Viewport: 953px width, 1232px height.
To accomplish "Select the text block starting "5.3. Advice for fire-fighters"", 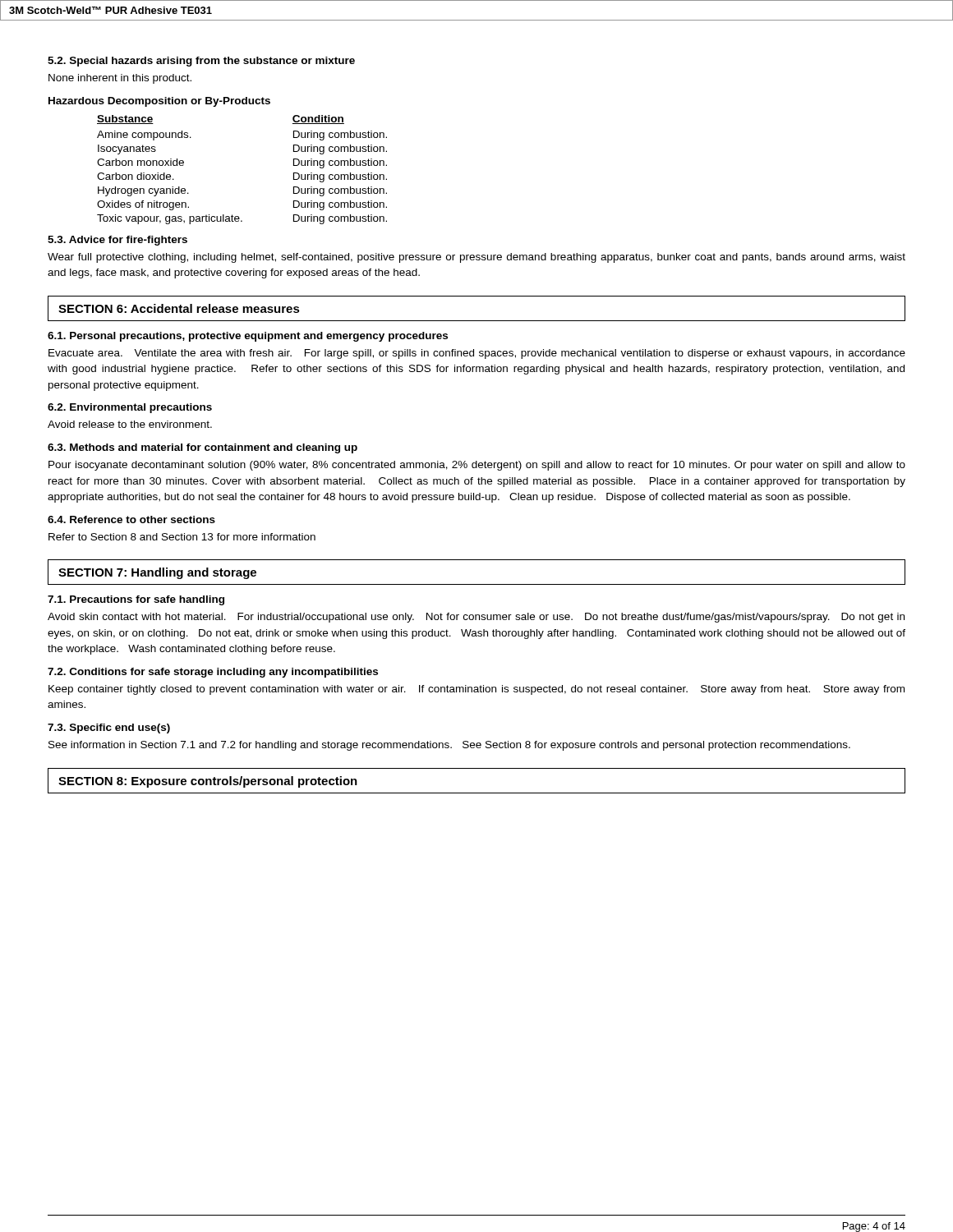I will (x=118, y=239).
